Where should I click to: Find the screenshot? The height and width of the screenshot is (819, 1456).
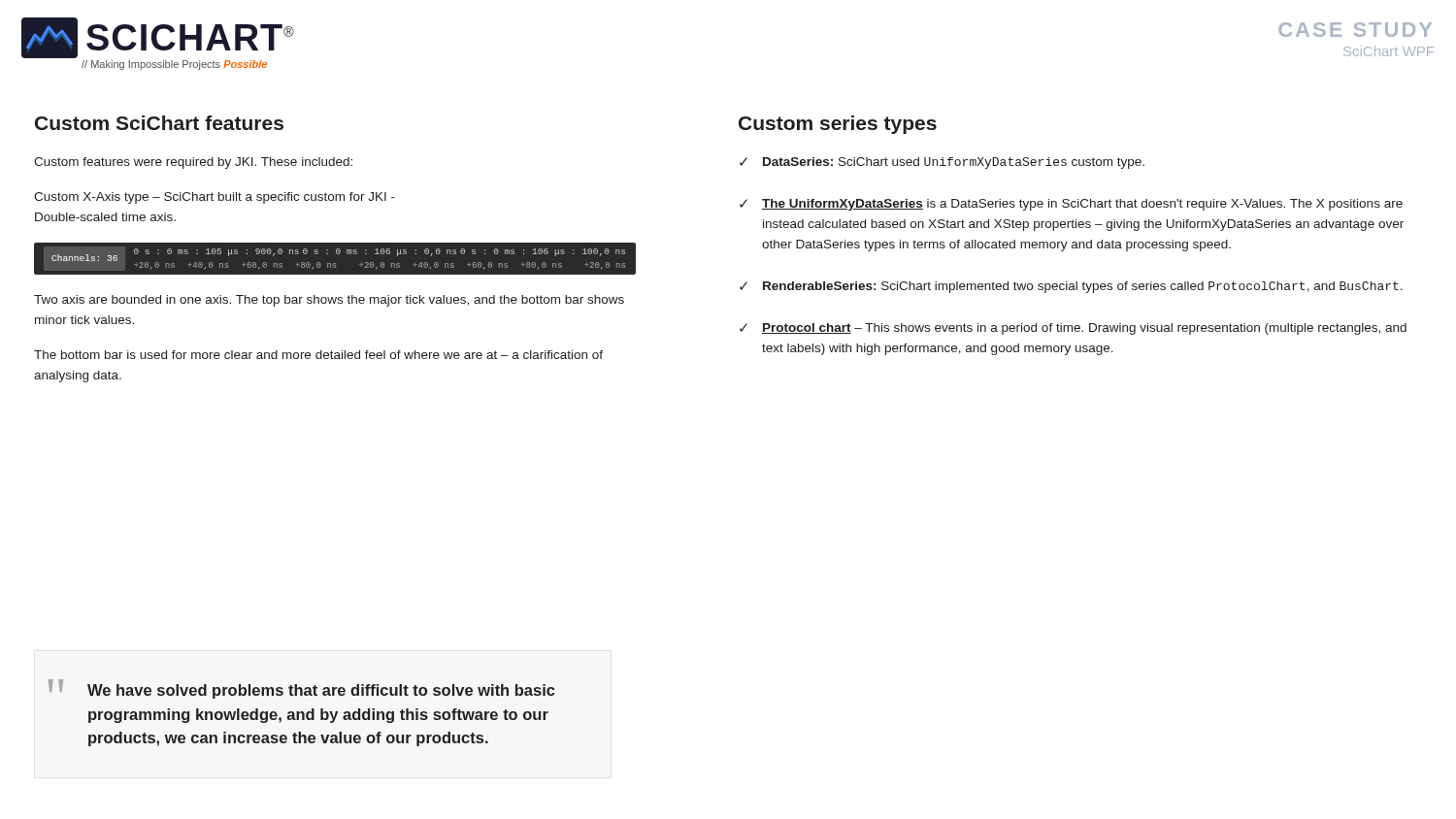[335, 258]
